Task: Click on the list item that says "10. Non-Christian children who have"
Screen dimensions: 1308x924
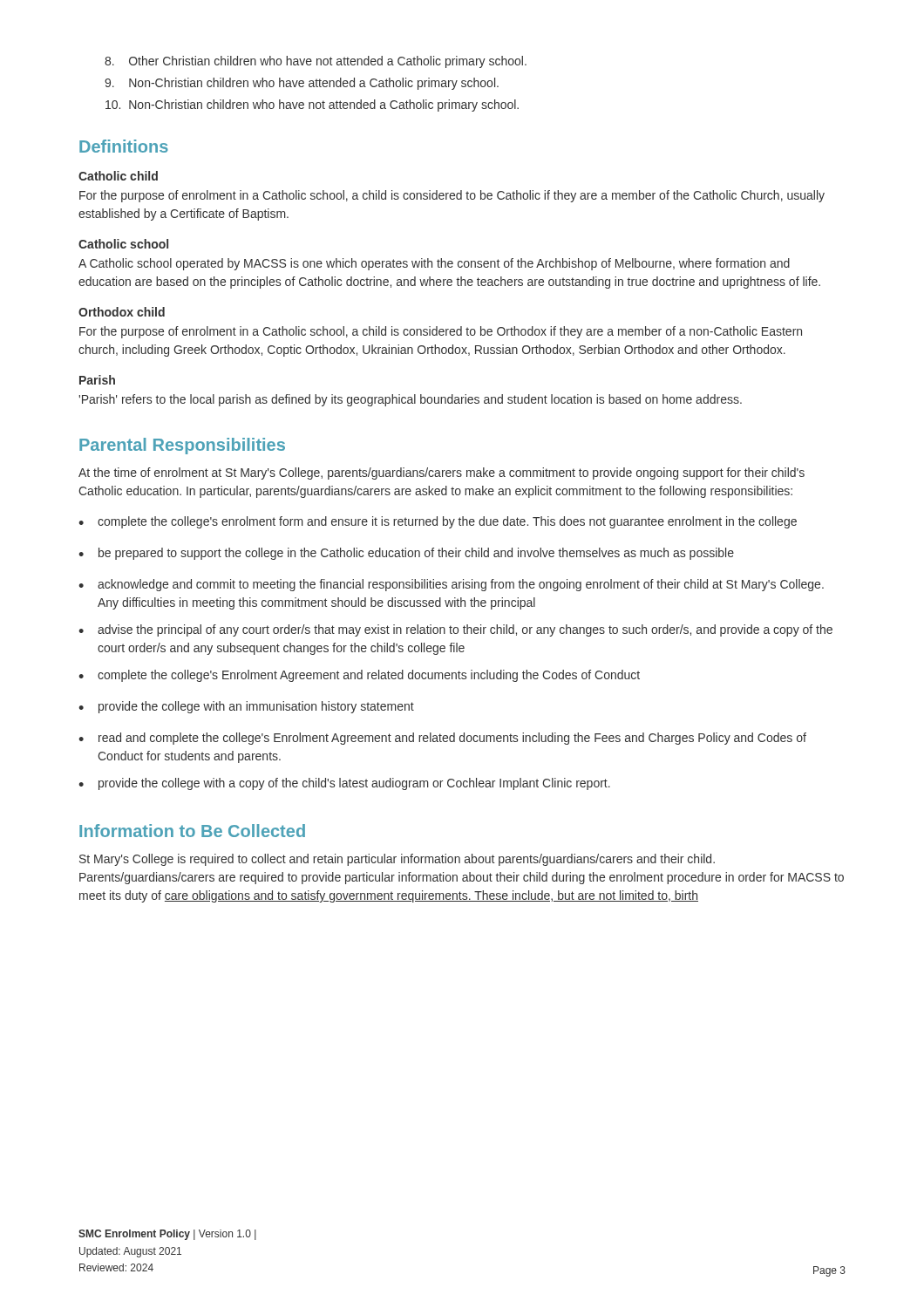Action: point(312,105)
